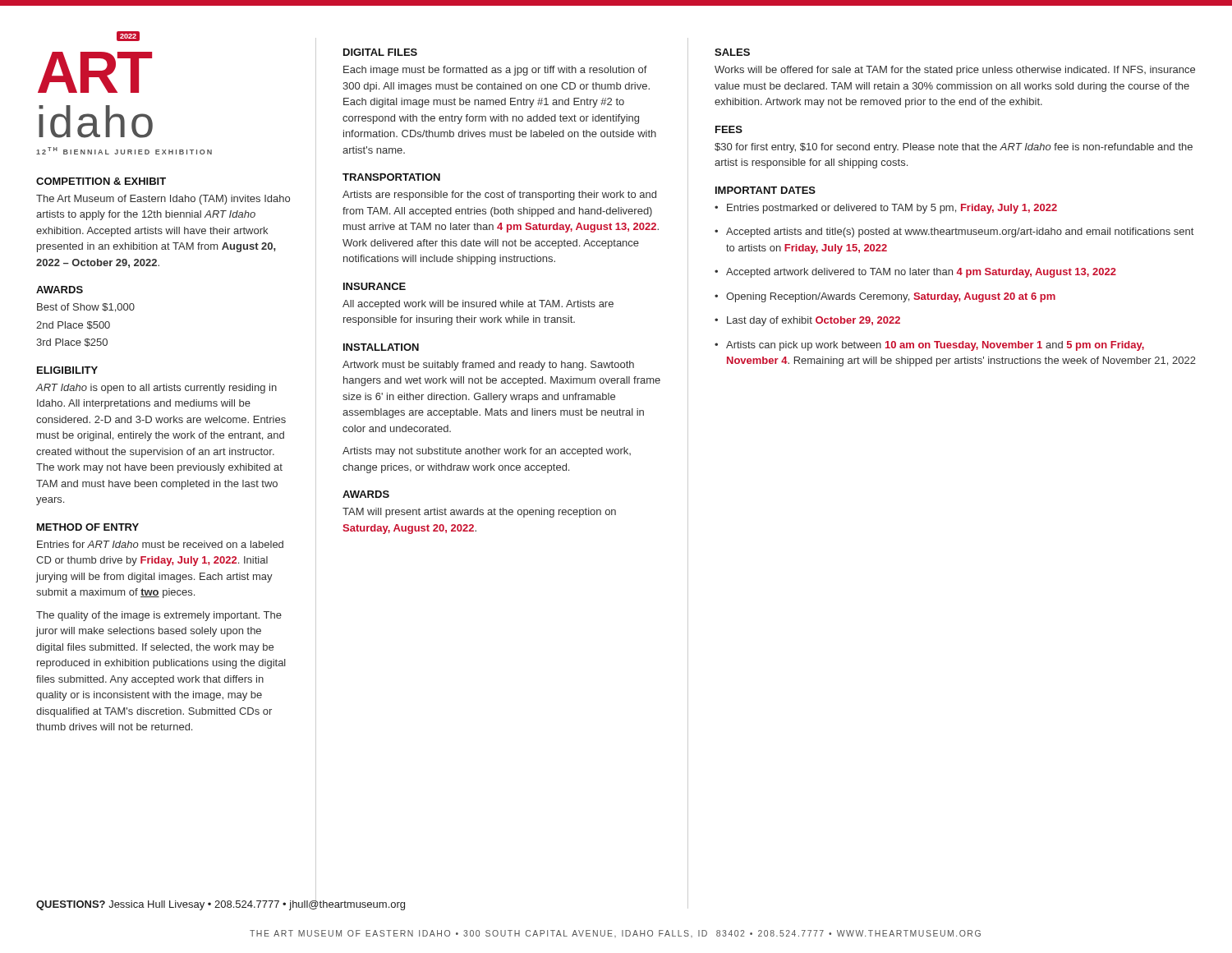This screenshot has width=1232, height=953.
Task: Locate the block of text that opens with "The Art Museum of Eastern Idaho (TAM)"
Action: [x=163, y=230]
